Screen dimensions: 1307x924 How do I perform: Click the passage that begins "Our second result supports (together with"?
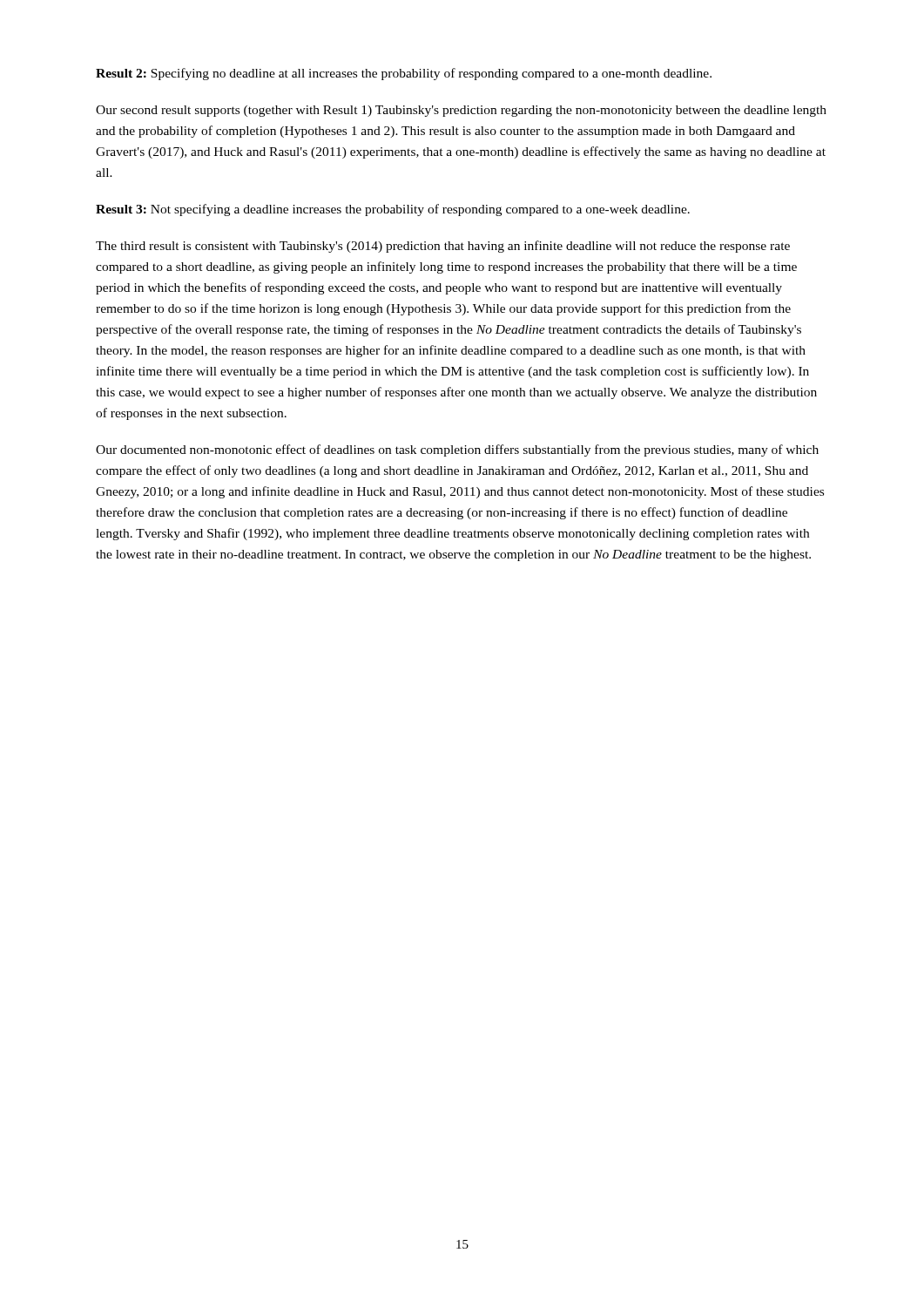[462, 141]
